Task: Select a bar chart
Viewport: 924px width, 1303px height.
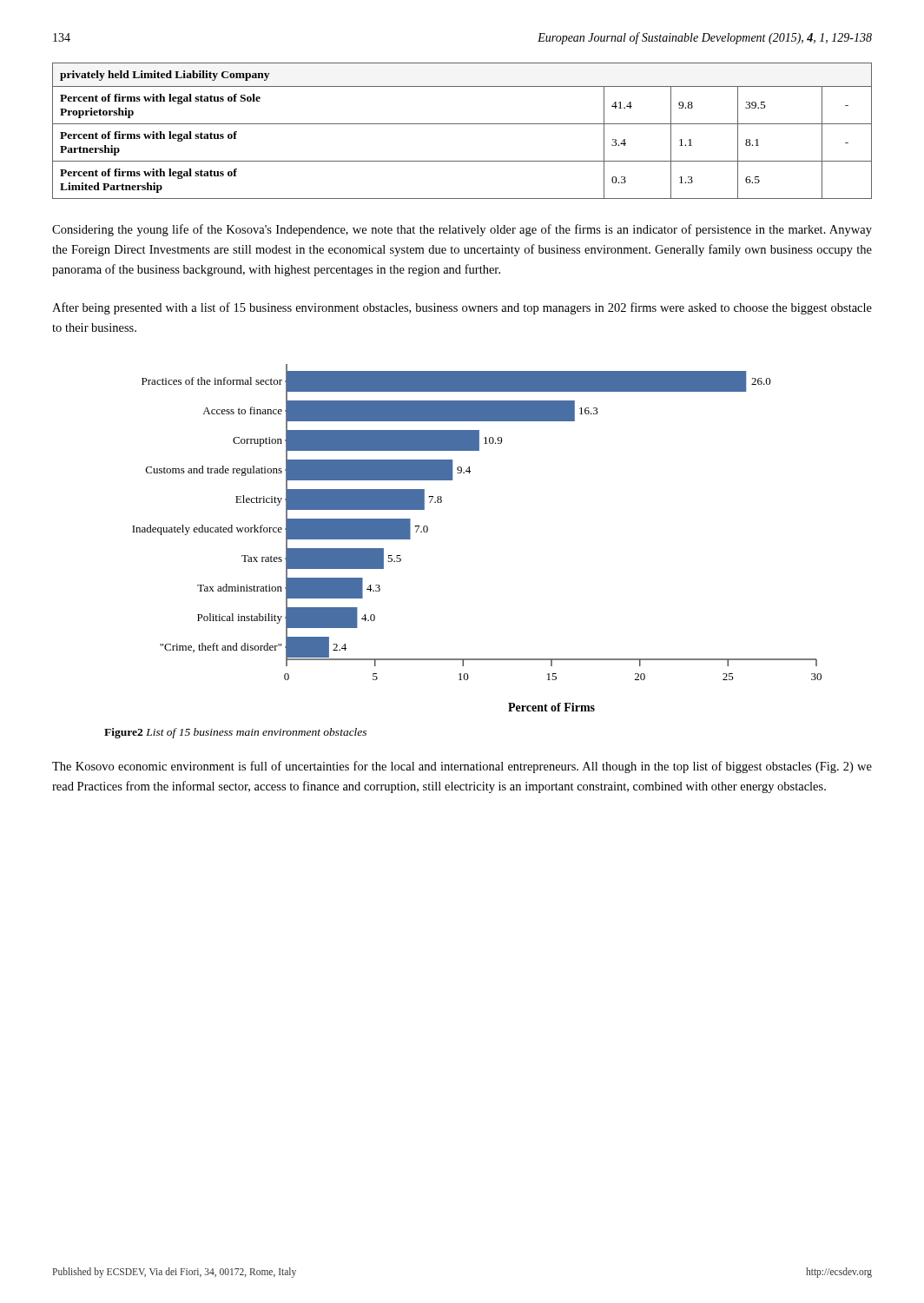Action: coord(462,538)
